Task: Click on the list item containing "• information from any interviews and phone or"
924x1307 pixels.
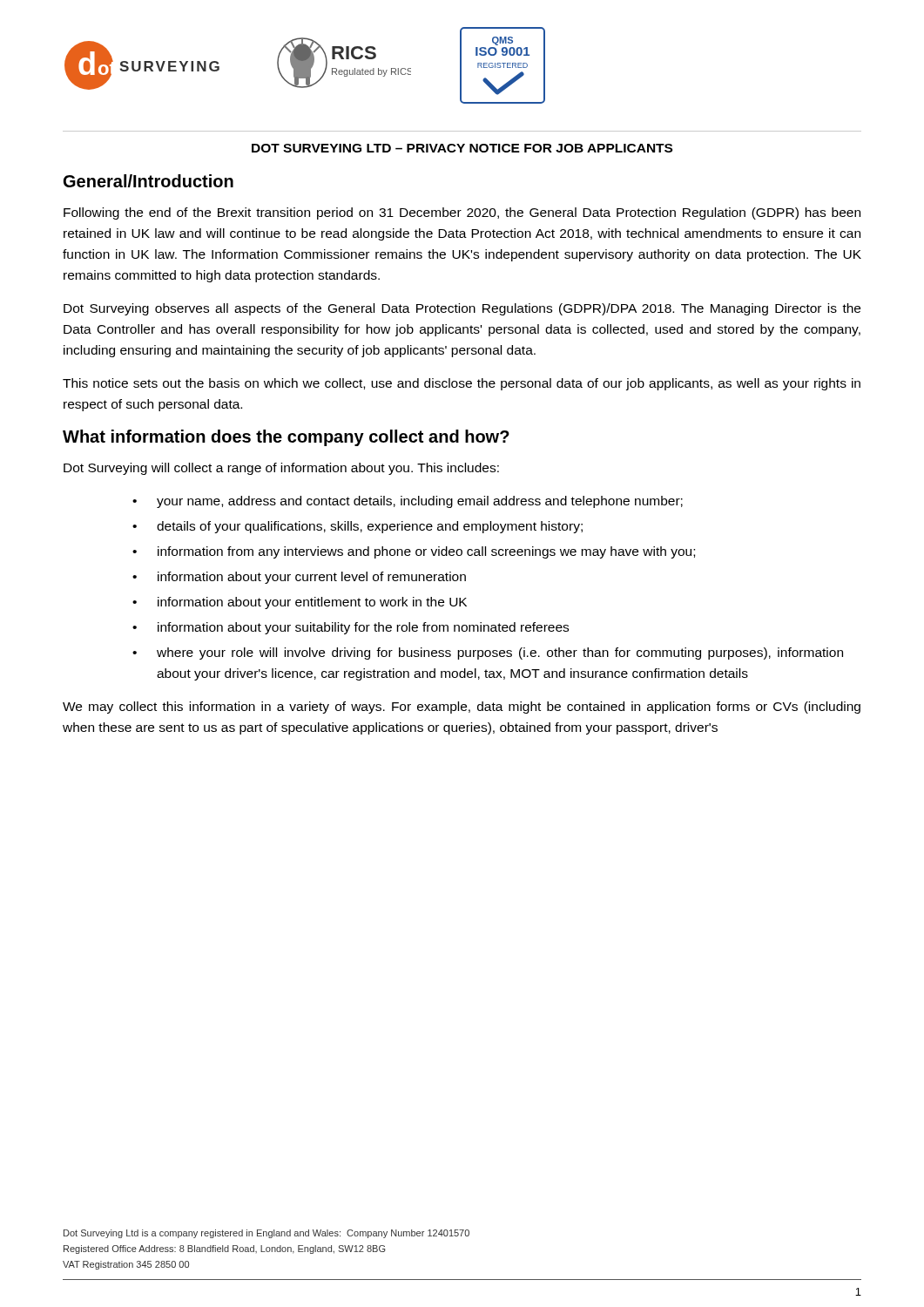Action: click(414, 552)
